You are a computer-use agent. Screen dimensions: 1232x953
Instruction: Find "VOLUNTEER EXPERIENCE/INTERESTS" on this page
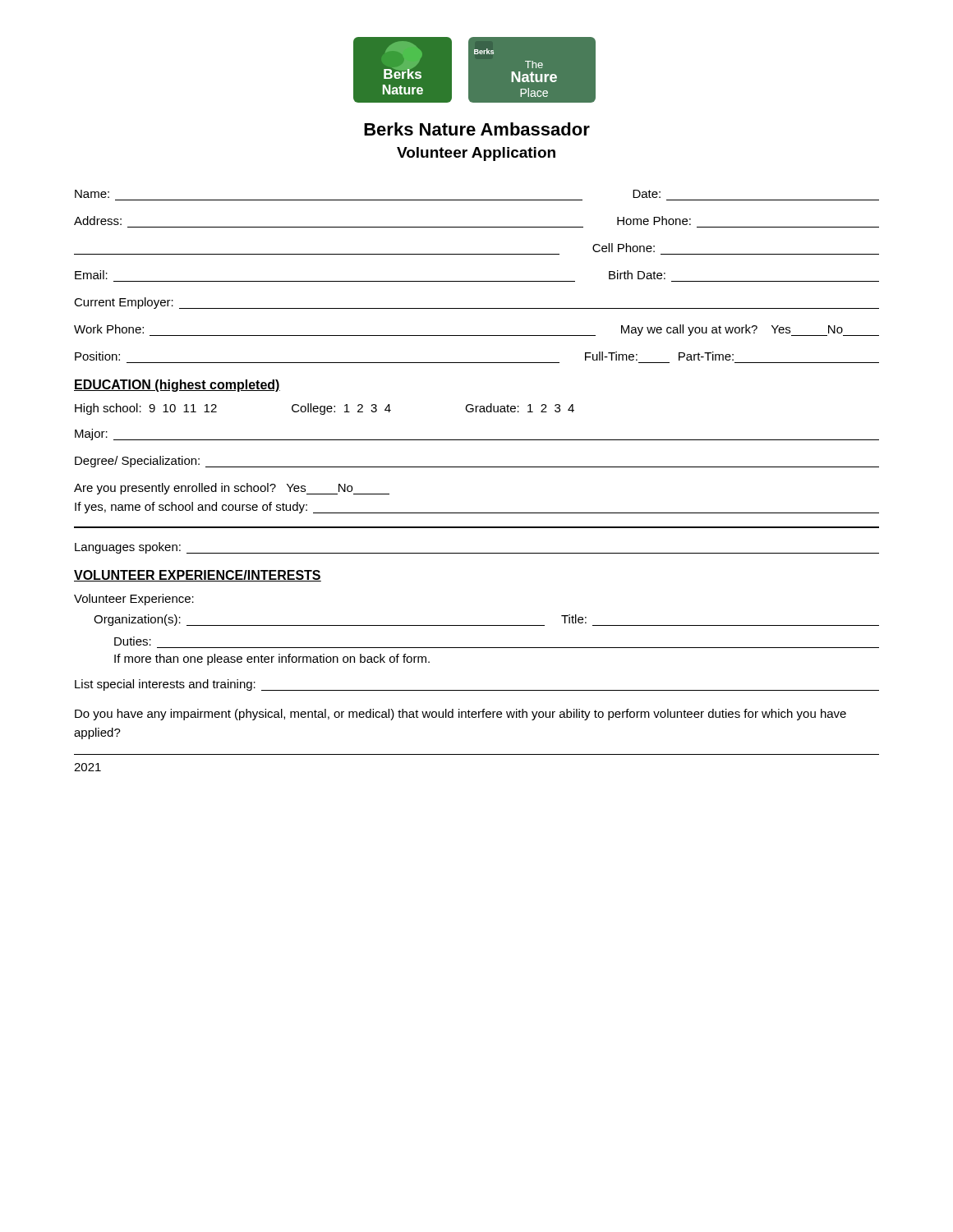tap(197, 575)
